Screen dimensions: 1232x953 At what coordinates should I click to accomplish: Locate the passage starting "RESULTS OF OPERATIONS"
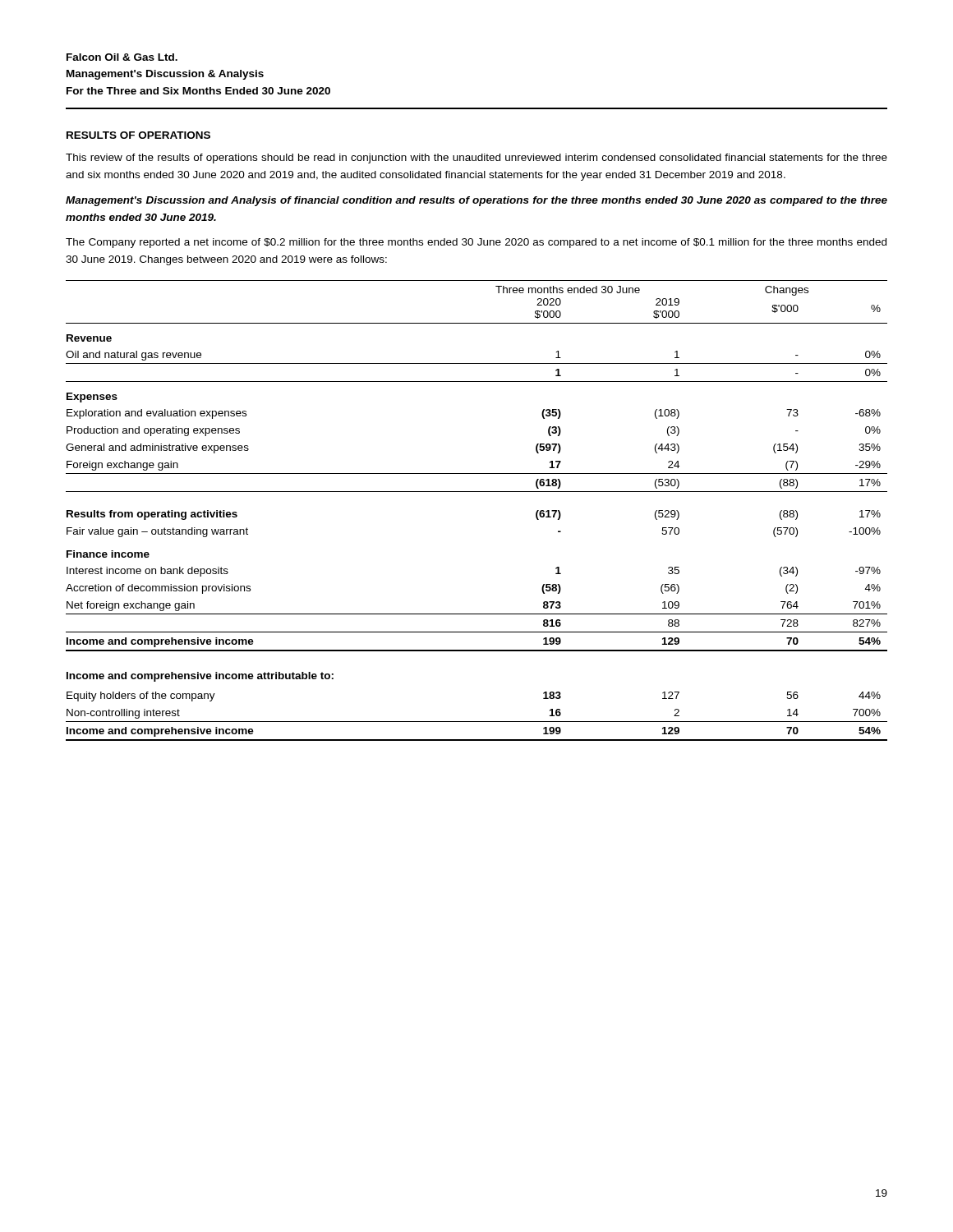[x=138, y=135]
